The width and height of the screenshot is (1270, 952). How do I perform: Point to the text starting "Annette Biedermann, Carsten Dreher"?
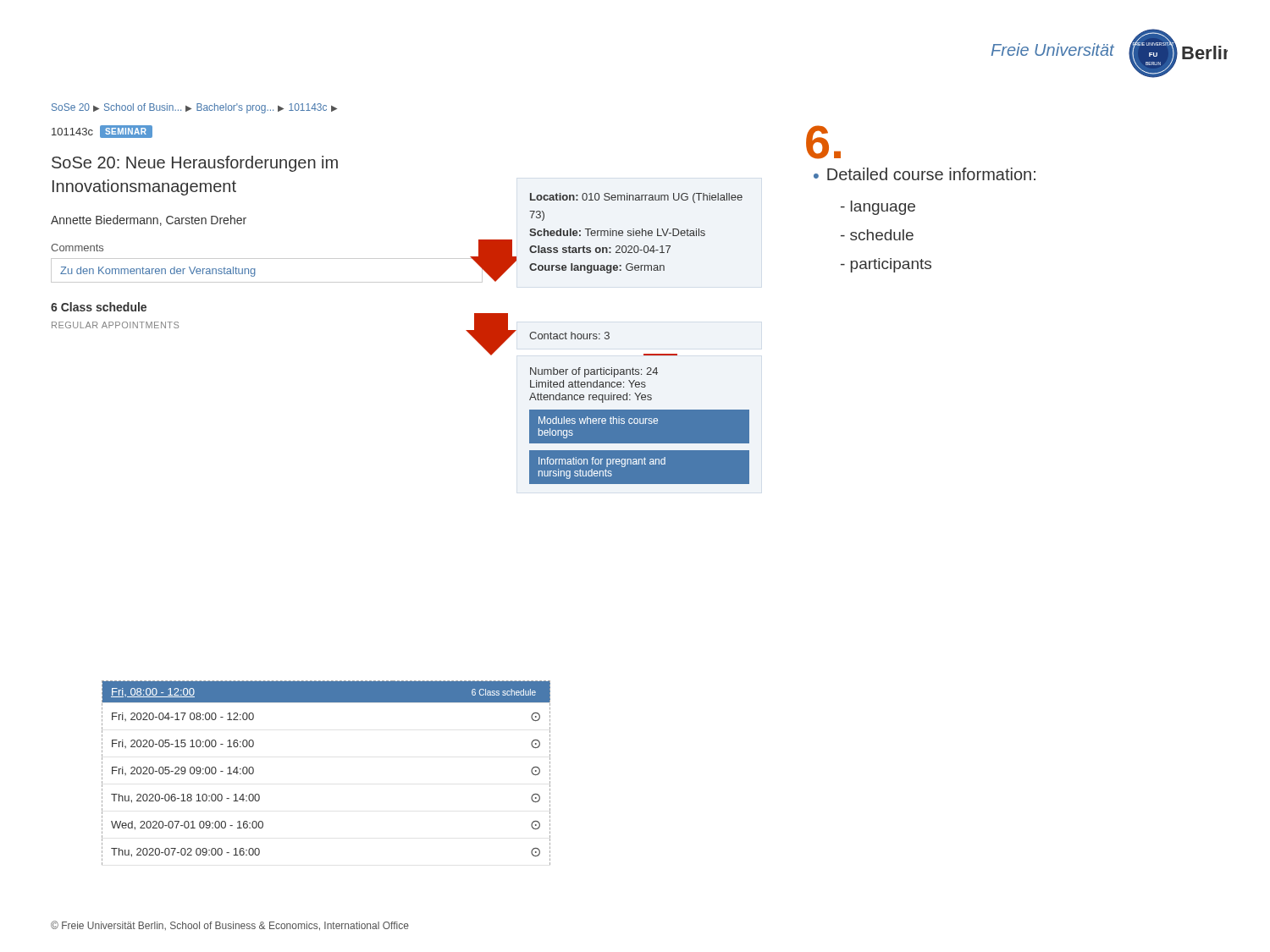(149, 220)
